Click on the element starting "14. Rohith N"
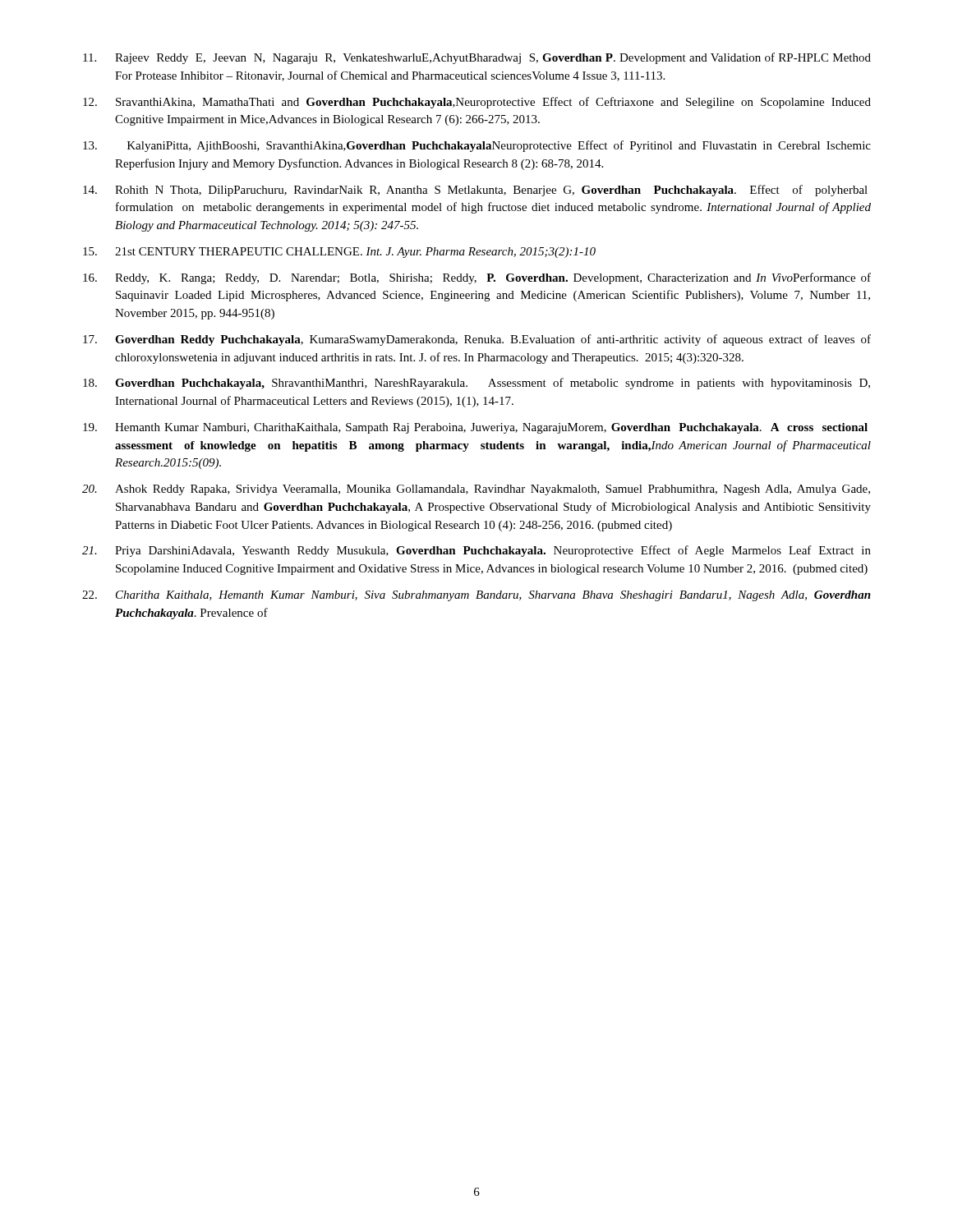This screenshot has width=953, height=1232. click(476, 208)
